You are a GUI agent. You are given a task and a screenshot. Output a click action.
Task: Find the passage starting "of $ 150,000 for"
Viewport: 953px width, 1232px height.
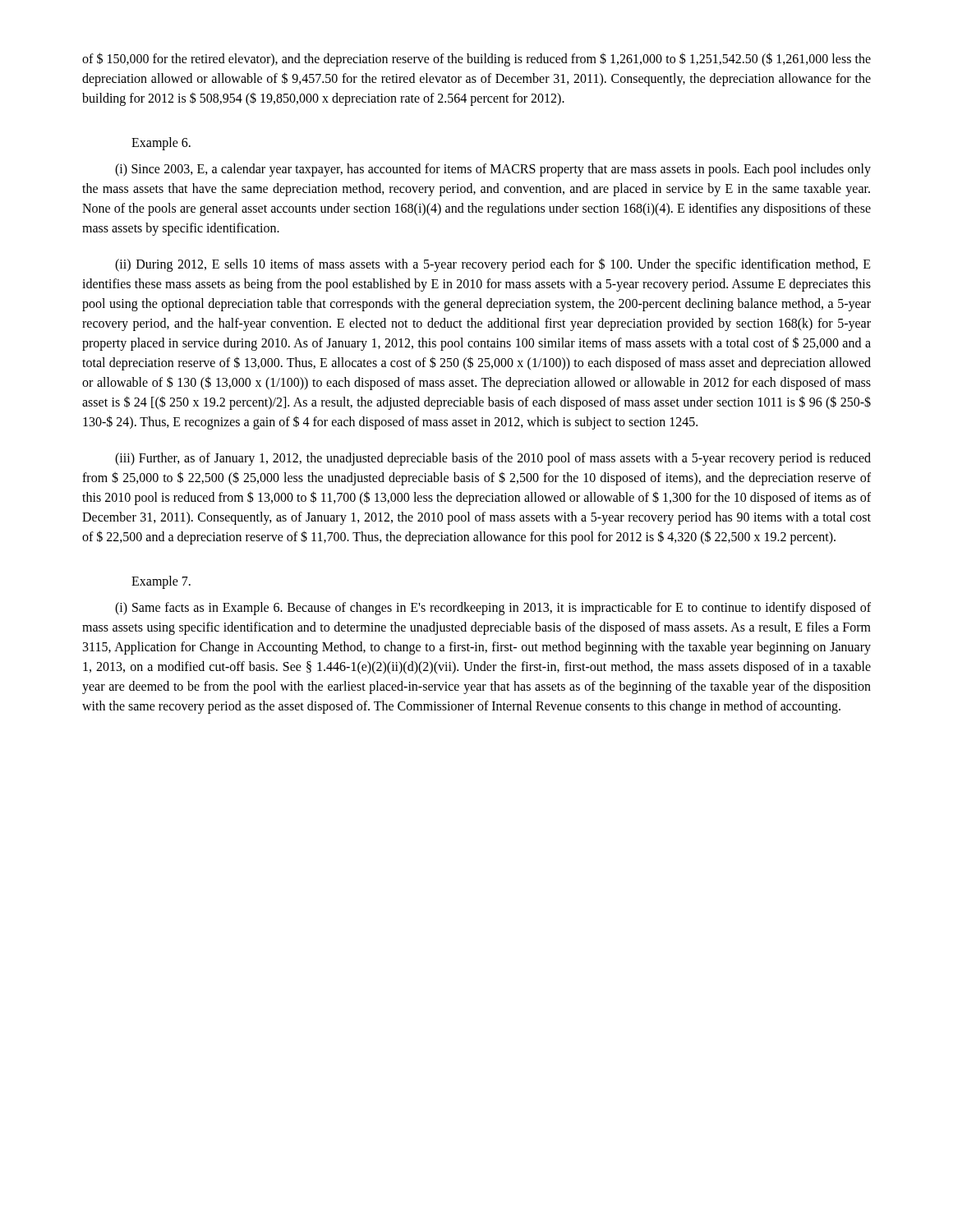tap(476, 78)
